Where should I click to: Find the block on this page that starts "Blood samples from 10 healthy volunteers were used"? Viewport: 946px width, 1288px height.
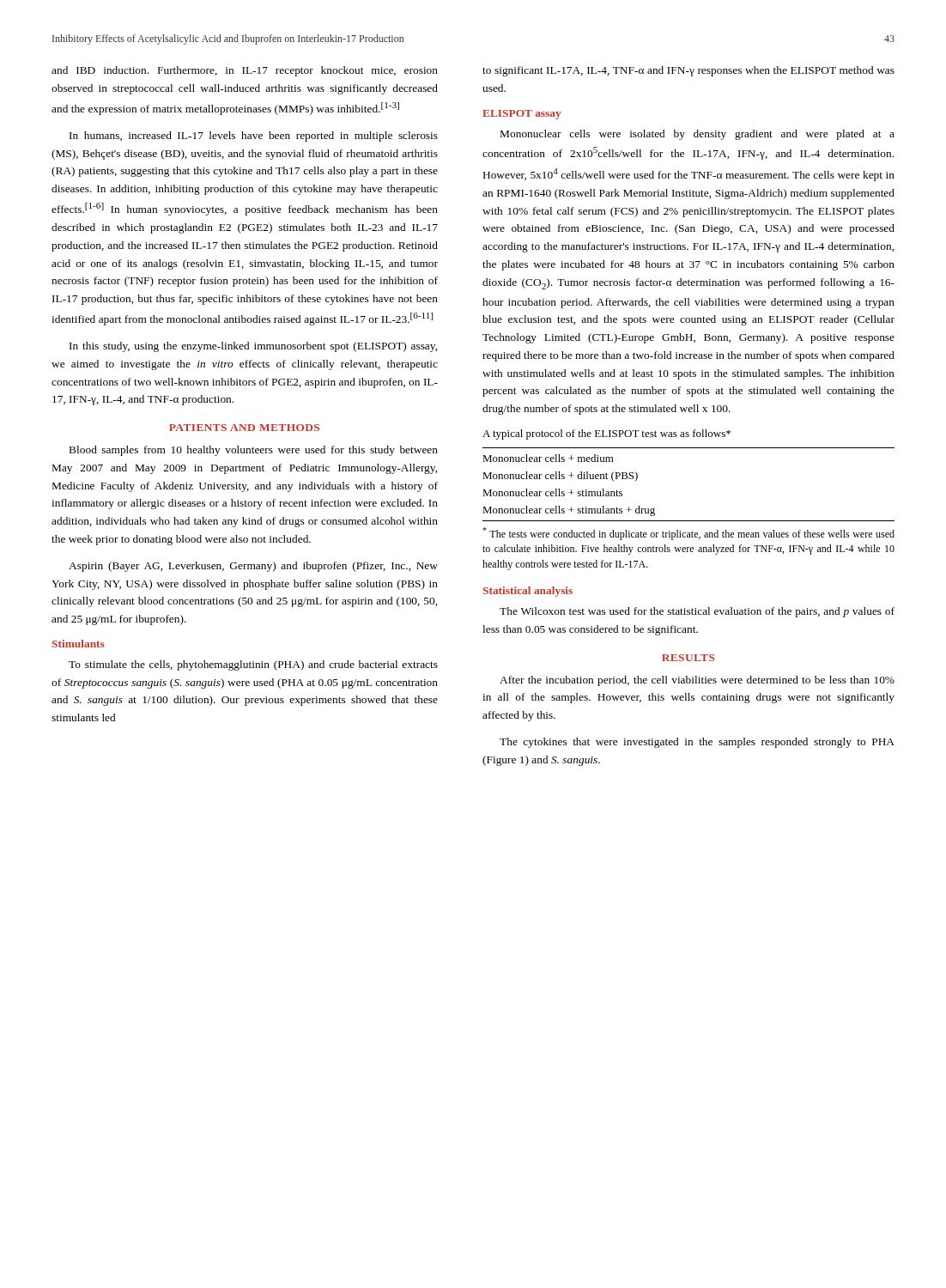click(245, 495)
